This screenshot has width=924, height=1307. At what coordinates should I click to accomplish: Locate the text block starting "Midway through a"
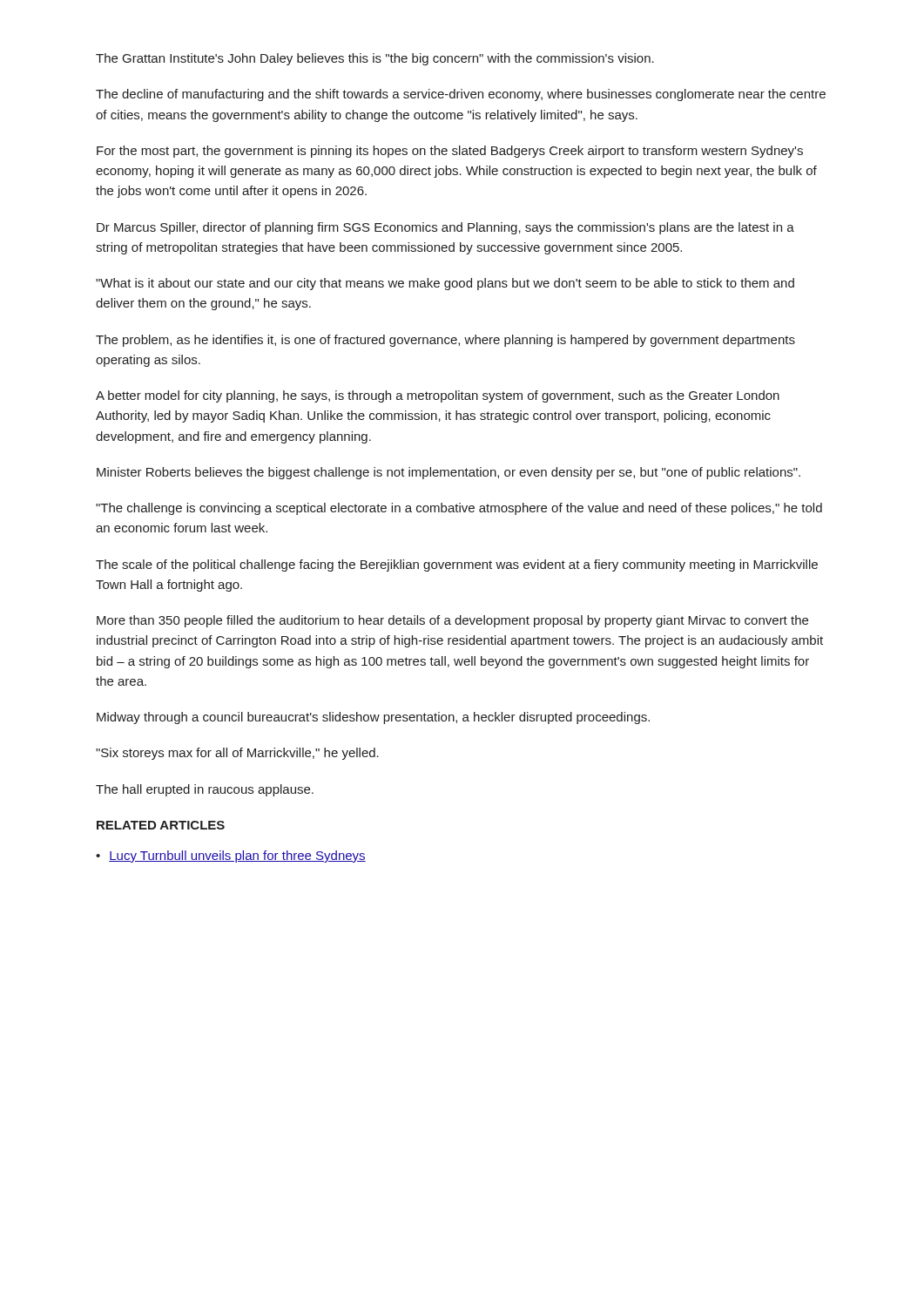[x=373, y=717]
